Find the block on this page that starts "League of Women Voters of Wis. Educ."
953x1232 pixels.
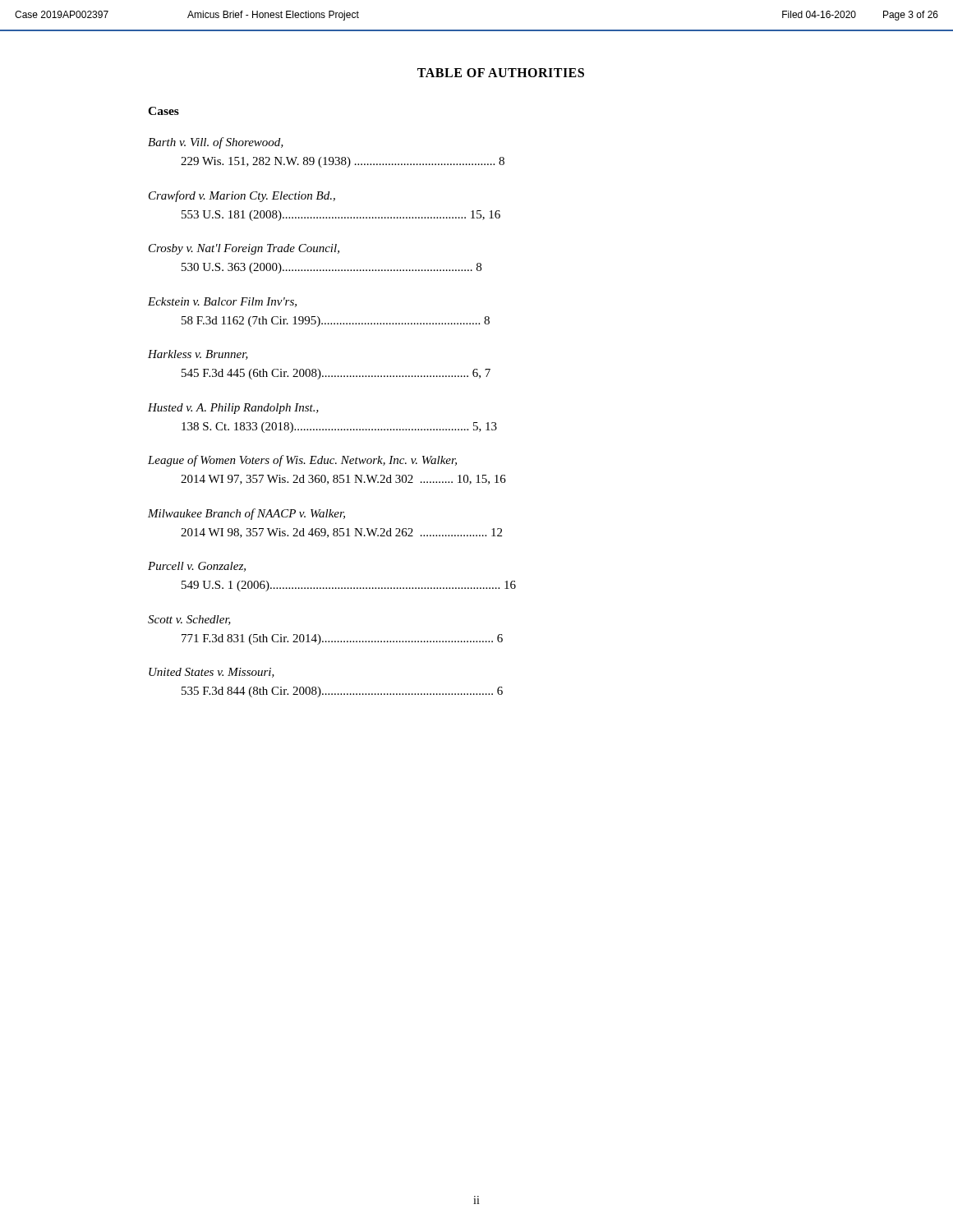[501, 470]
